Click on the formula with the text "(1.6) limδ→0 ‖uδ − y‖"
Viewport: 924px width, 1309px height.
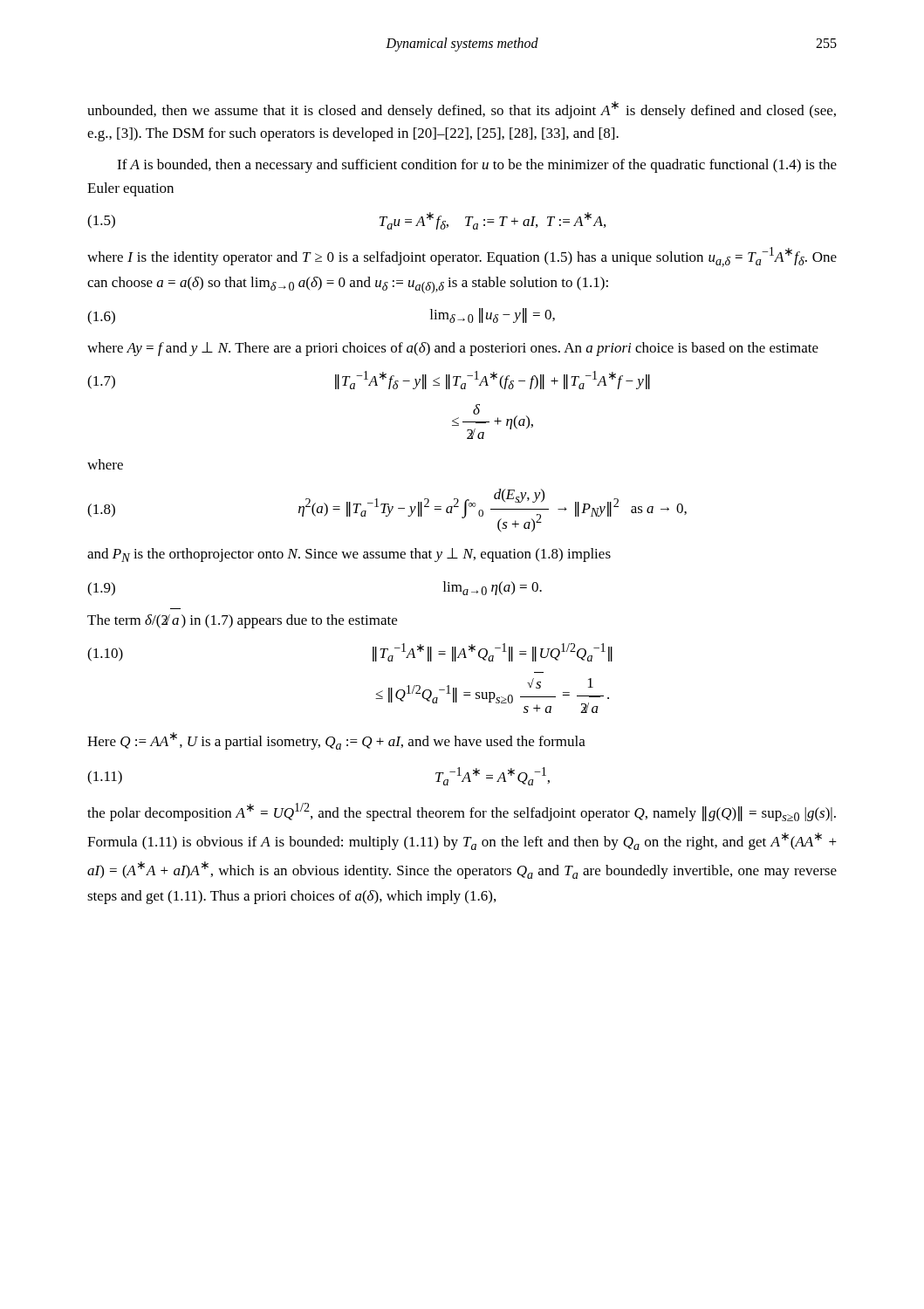[462, 317]
